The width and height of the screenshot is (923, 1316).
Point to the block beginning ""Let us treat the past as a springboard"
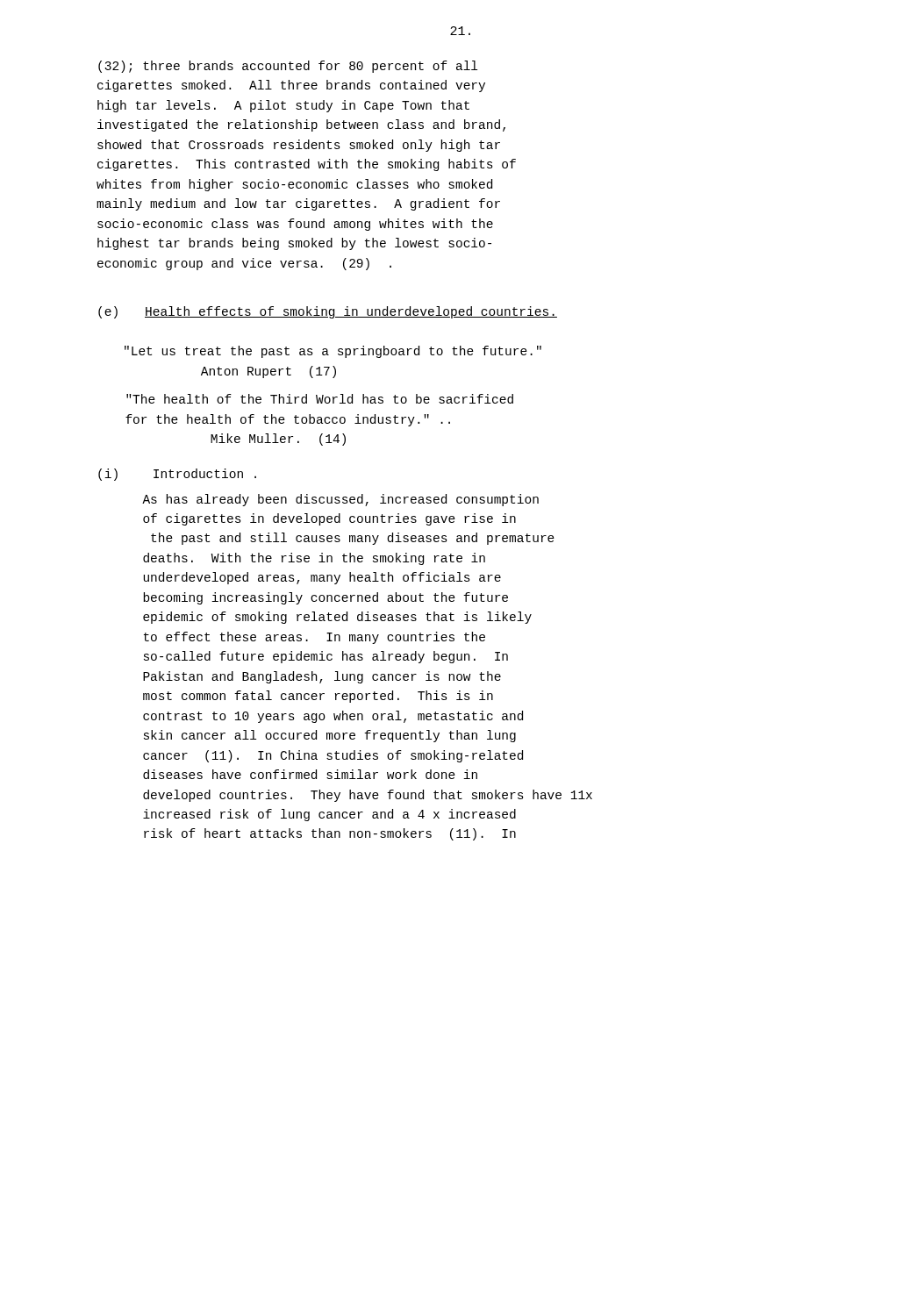coord(333,362)
